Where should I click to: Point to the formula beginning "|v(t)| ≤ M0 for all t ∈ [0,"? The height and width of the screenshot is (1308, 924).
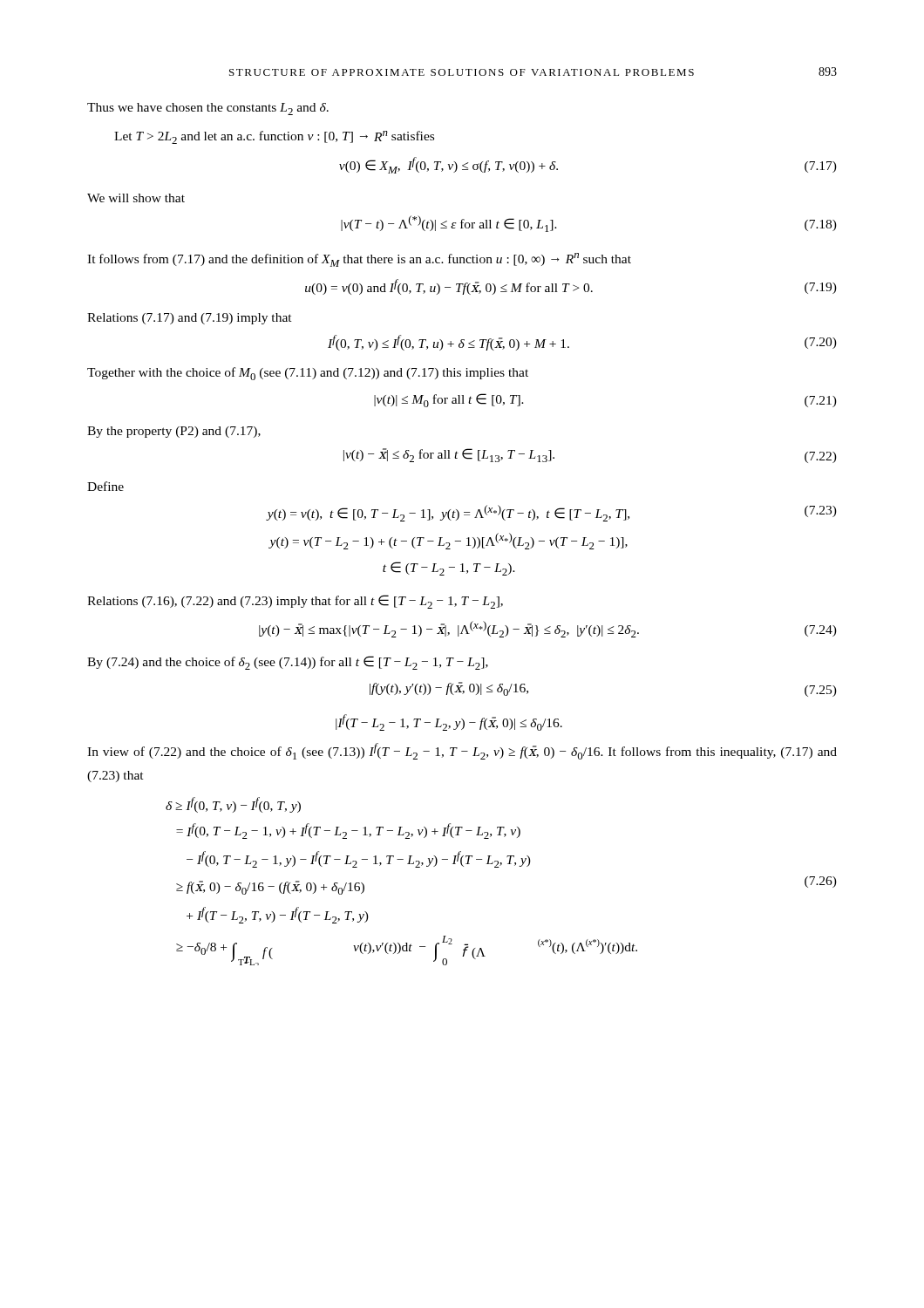[x=475, y=400]
